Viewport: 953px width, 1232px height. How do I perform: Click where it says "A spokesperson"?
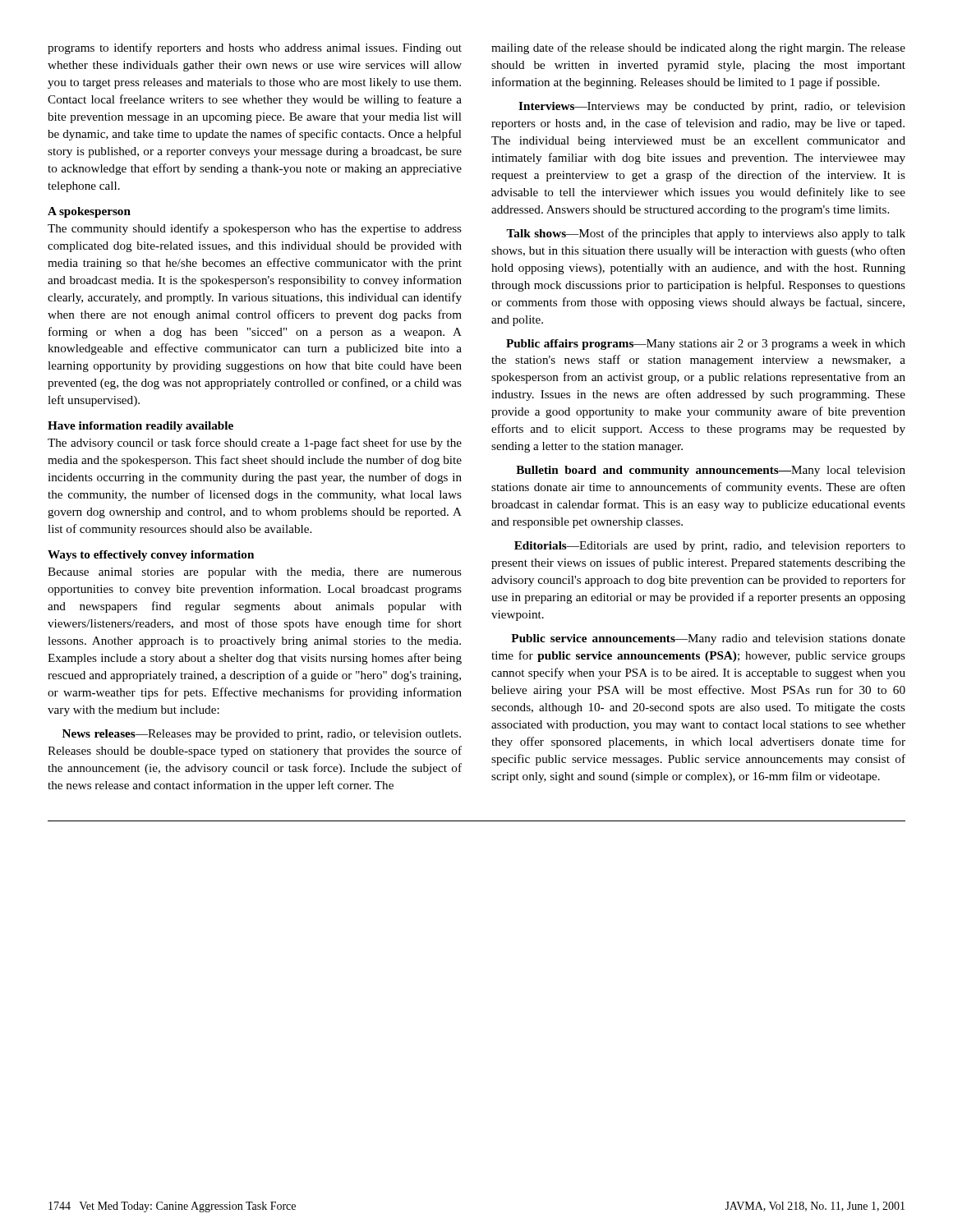coord(89,212)
